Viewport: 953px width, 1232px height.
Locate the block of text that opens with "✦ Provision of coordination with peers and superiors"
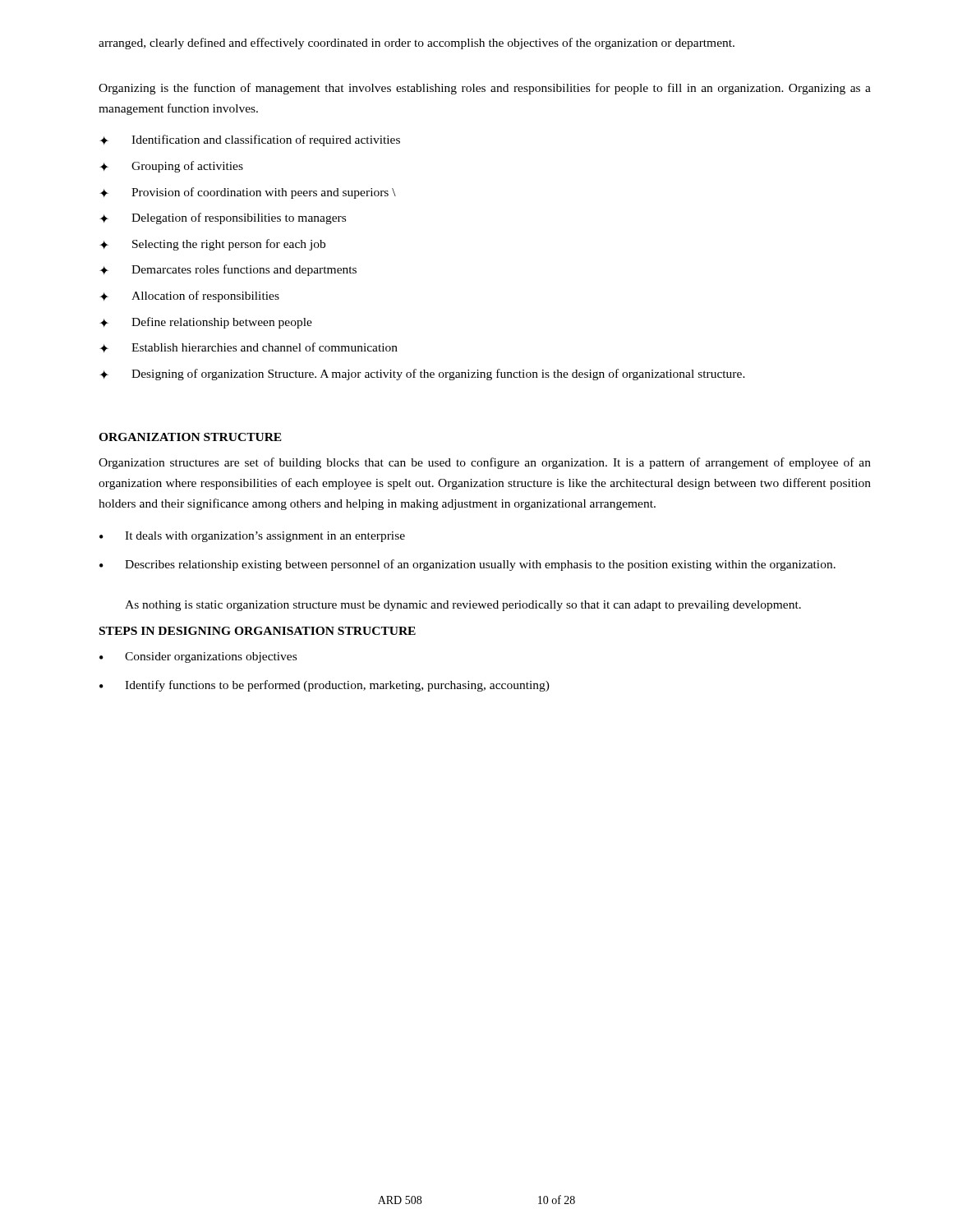248,193
